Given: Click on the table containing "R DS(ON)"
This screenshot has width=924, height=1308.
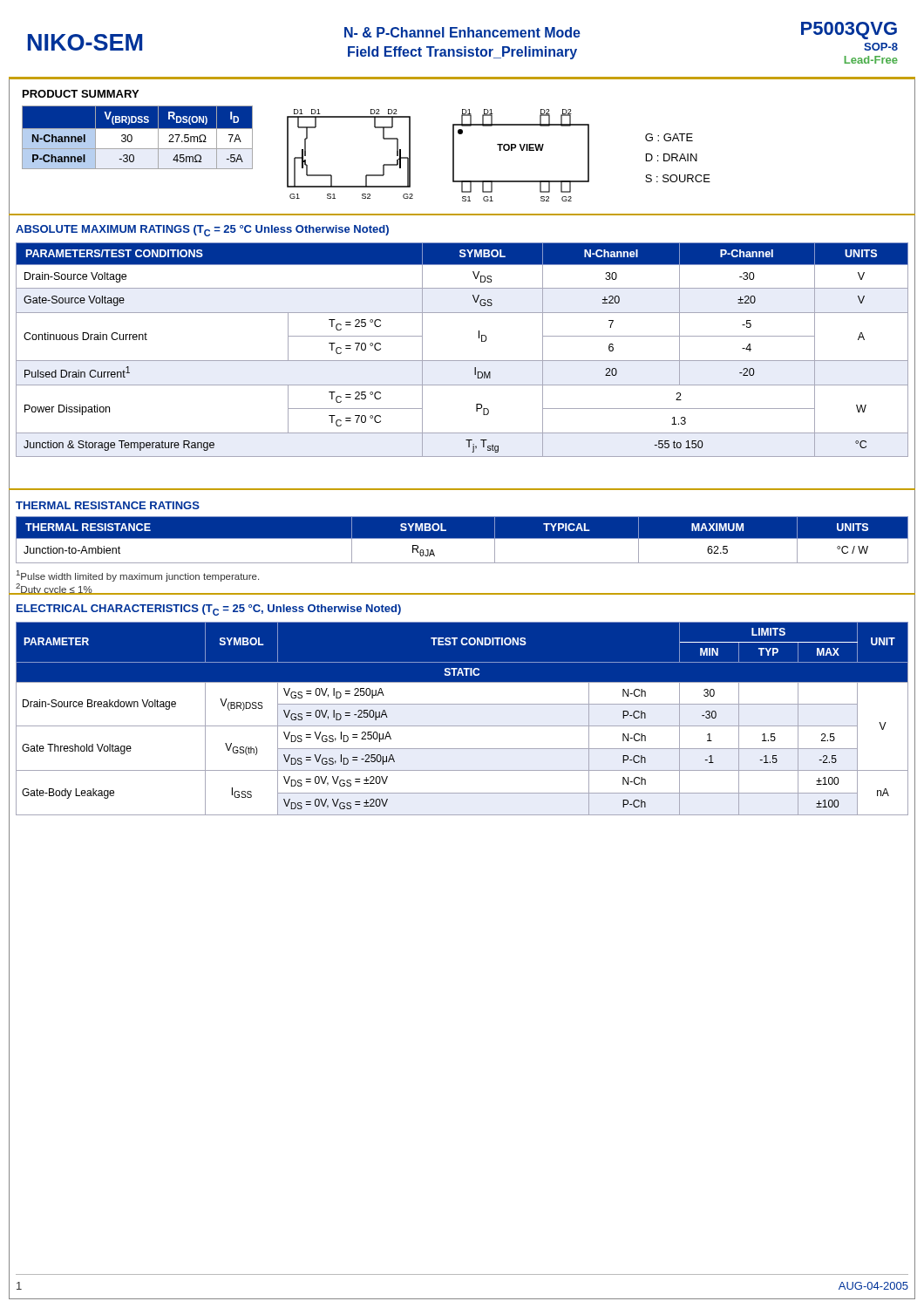Looking at the screenshot, I should (137, 137).
